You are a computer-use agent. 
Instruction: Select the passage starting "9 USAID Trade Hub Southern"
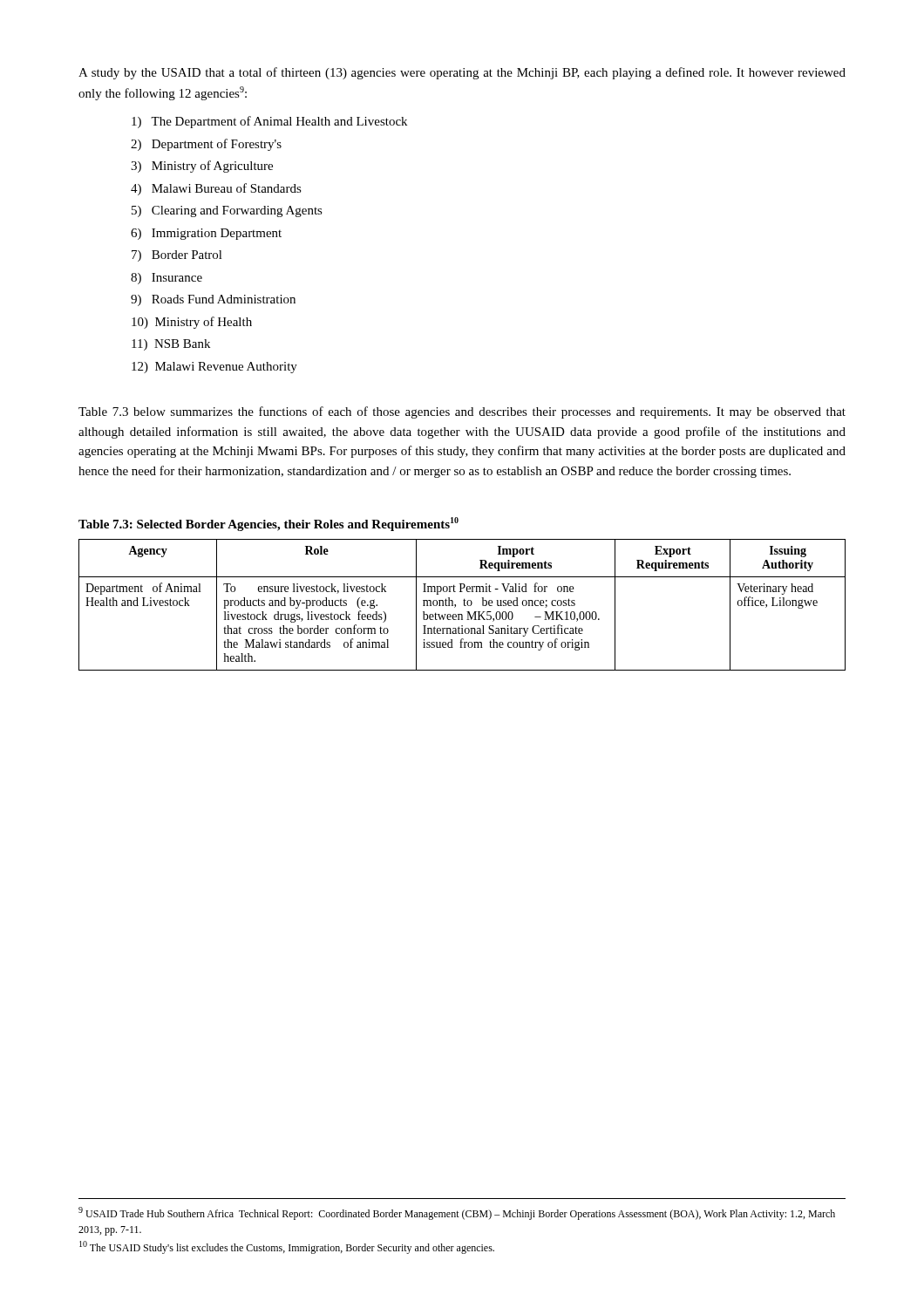pos(457,1220)
